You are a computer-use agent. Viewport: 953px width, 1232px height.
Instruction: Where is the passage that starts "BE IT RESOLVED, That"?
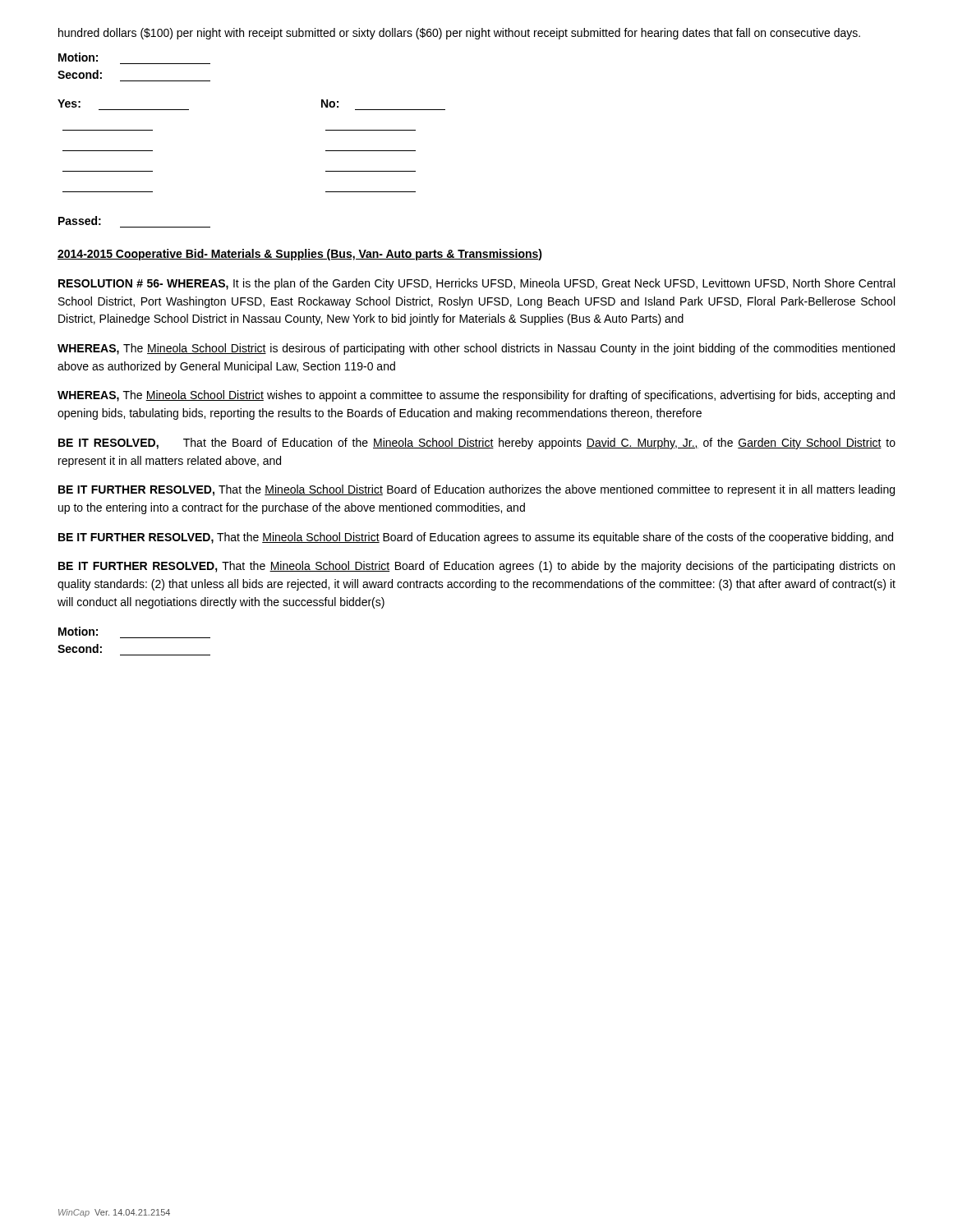[476, 451]
